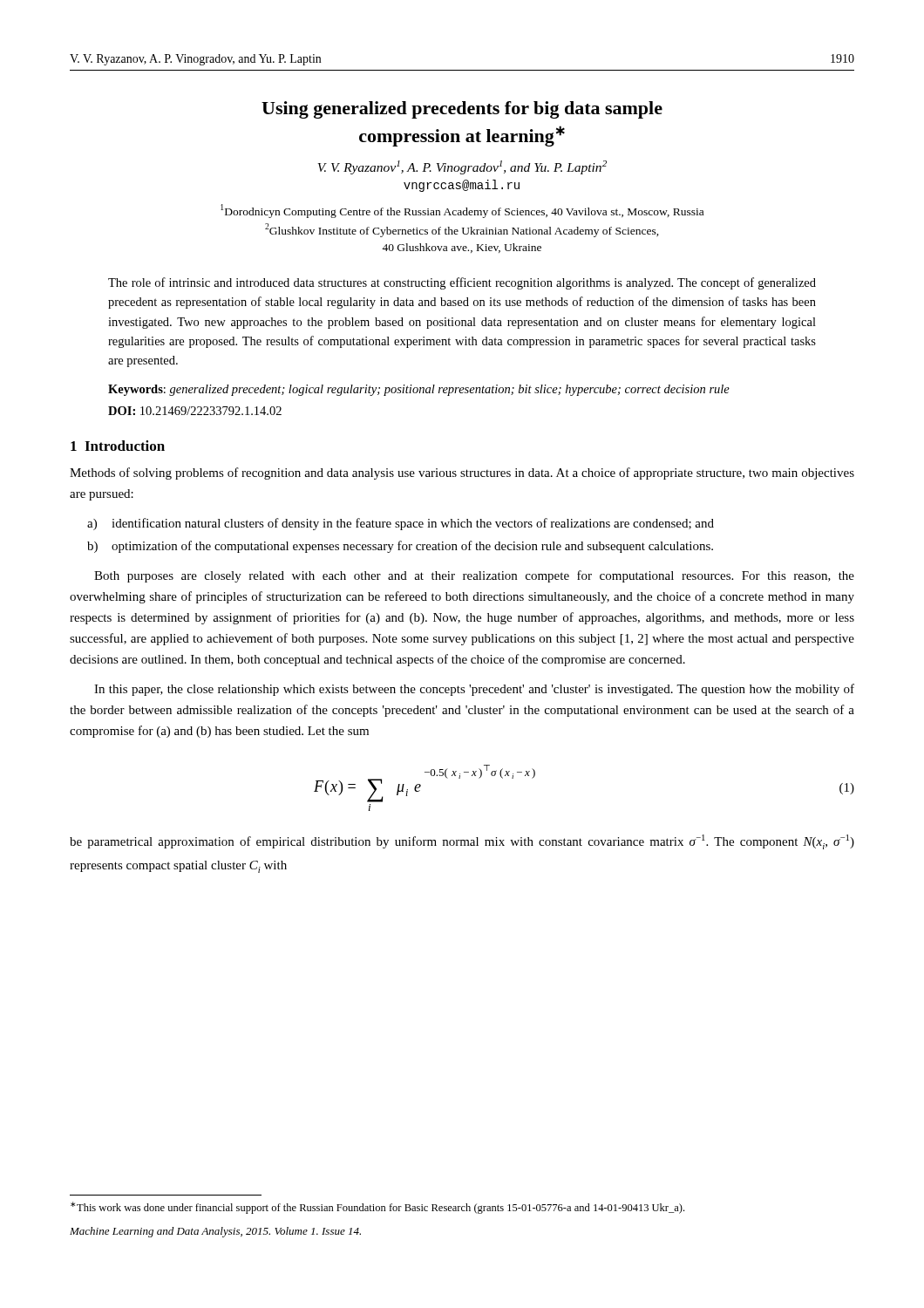Click on the text that says "DOI: 10.21469/22233792.1.14.02"
The width and height of the screenshot is (924, 1308).
tap(195, 411)
